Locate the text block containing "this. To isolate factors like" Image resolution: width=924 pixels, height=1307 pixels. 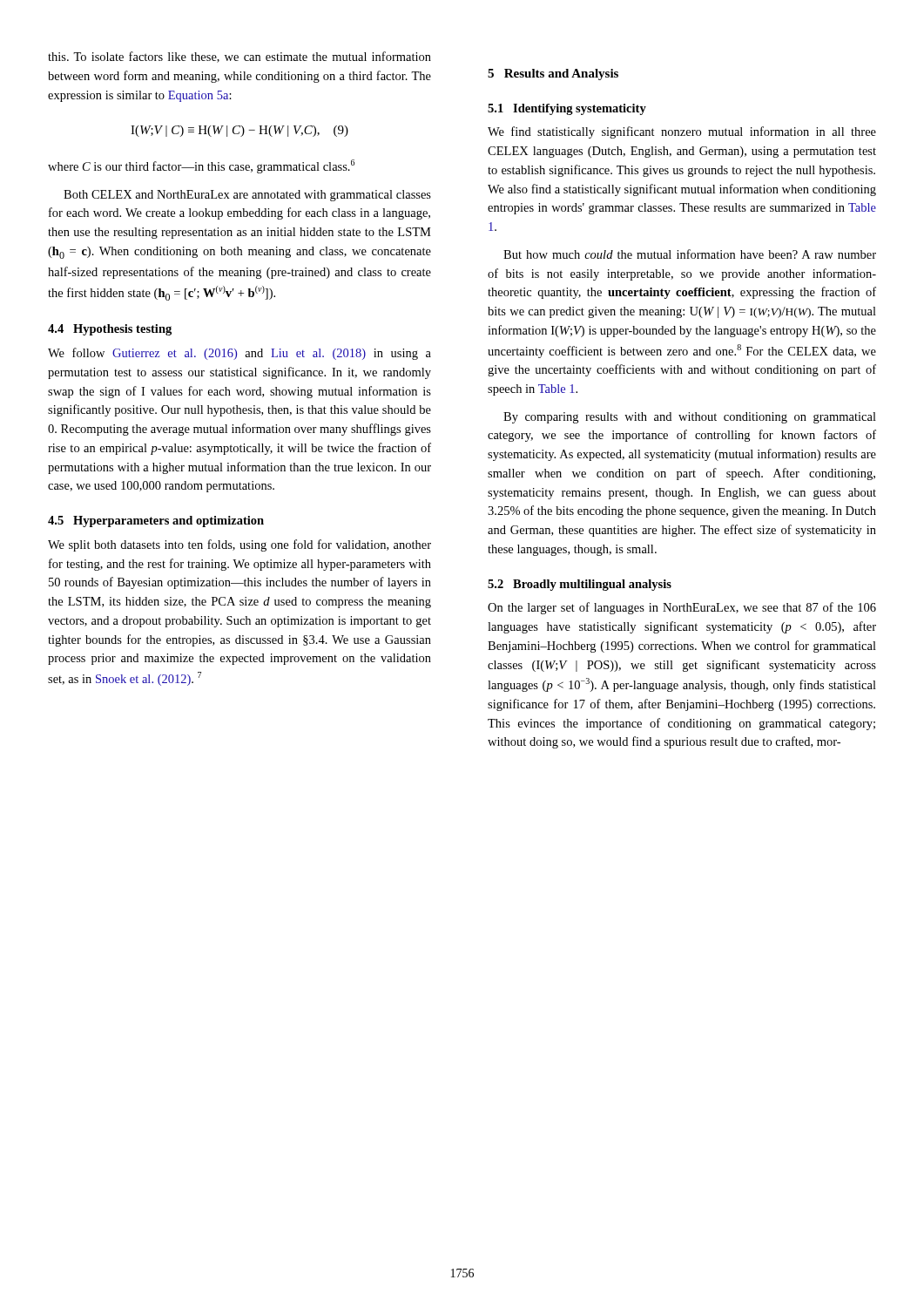pyautogui.click(x=239, y=76)
